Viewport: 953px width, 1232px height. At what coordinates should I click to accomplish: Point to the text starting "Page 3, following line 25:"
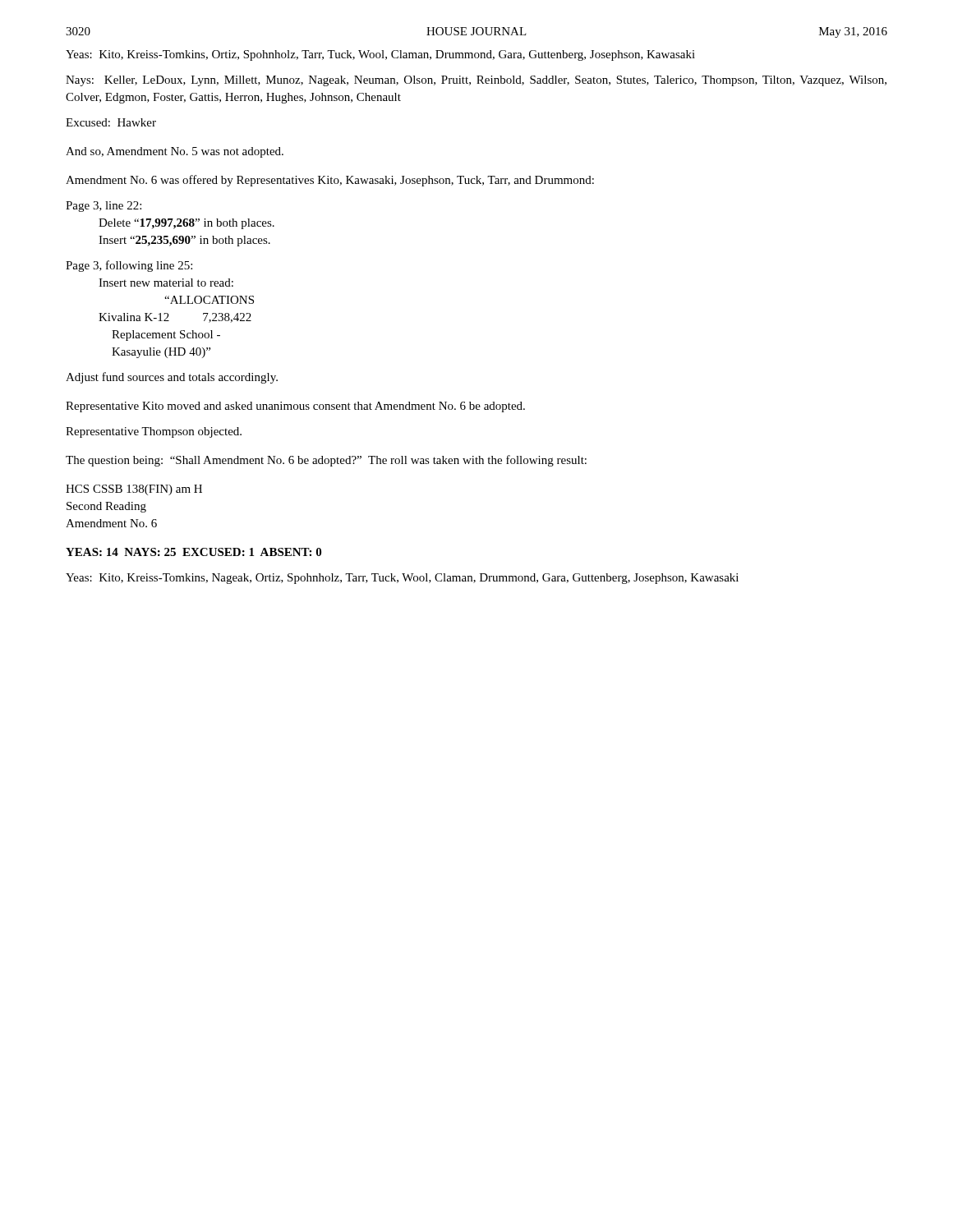click(x=255, y=308)
